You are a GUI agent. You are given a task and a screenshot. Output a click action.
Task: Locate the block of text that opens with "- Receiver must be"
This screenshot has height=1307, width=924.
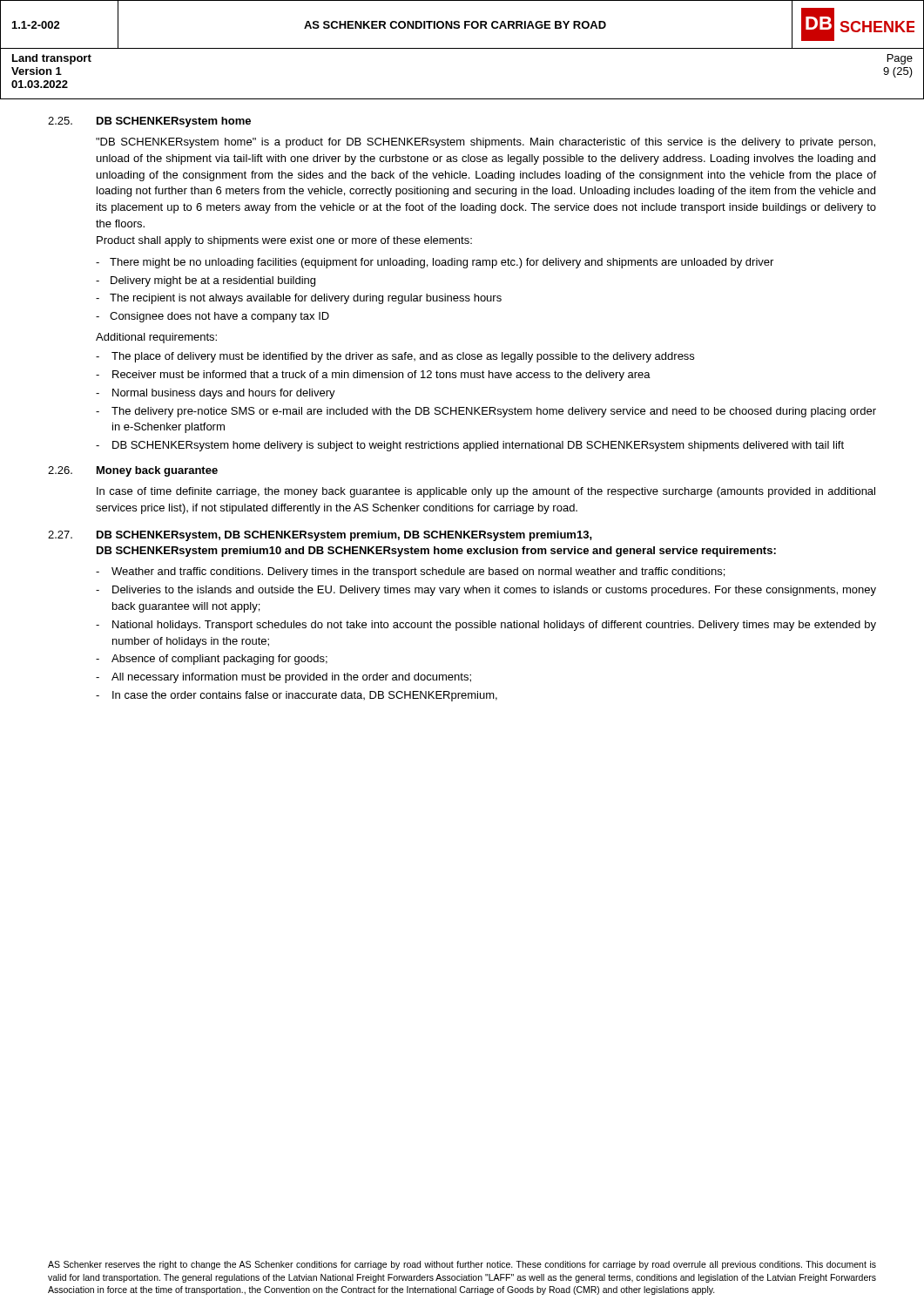486,375
